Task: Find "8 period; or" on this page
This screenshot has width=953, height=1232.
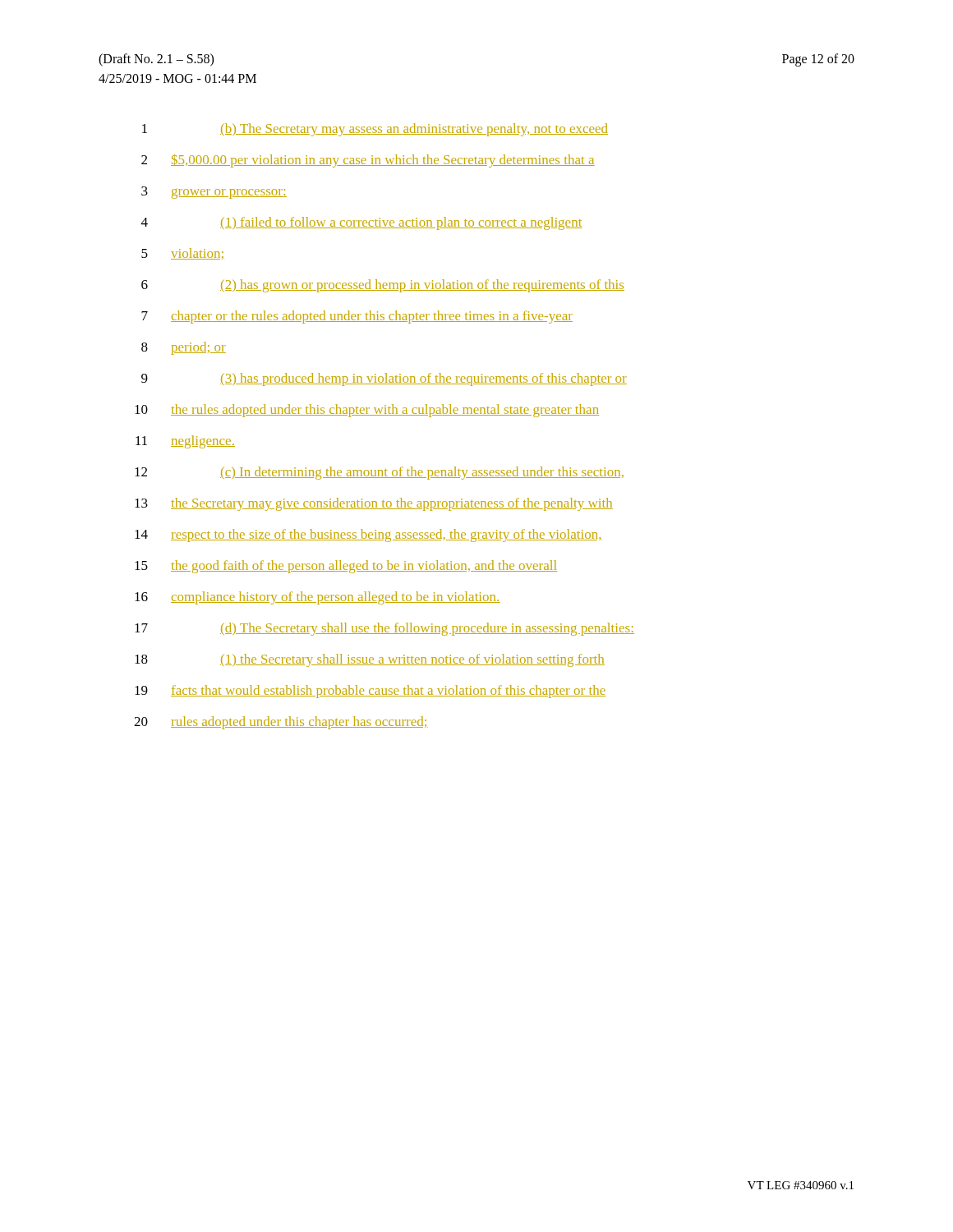Action: coord(184,348)
